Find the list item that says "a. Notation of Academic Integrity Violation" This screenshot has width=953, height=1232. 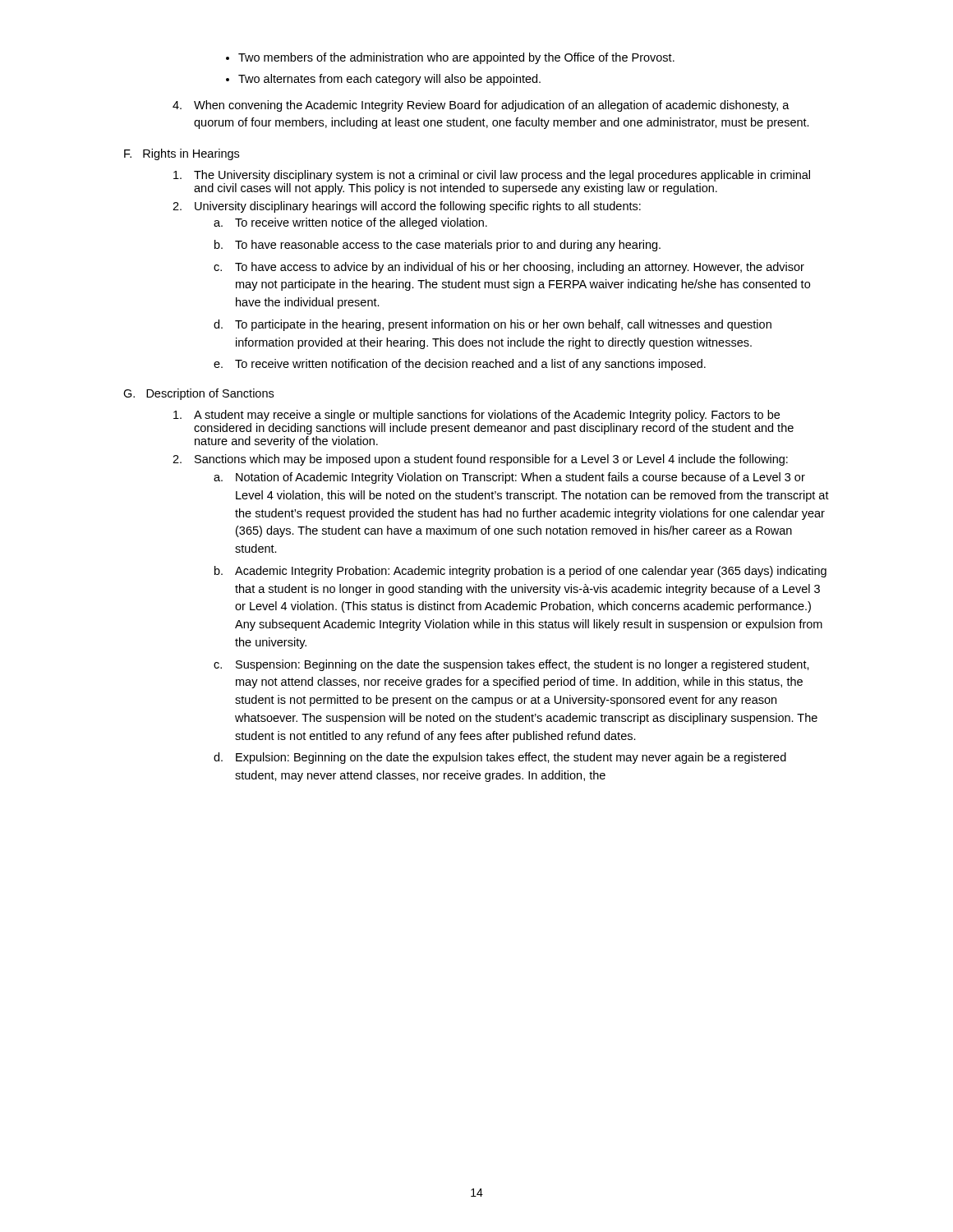coord(513,514)
